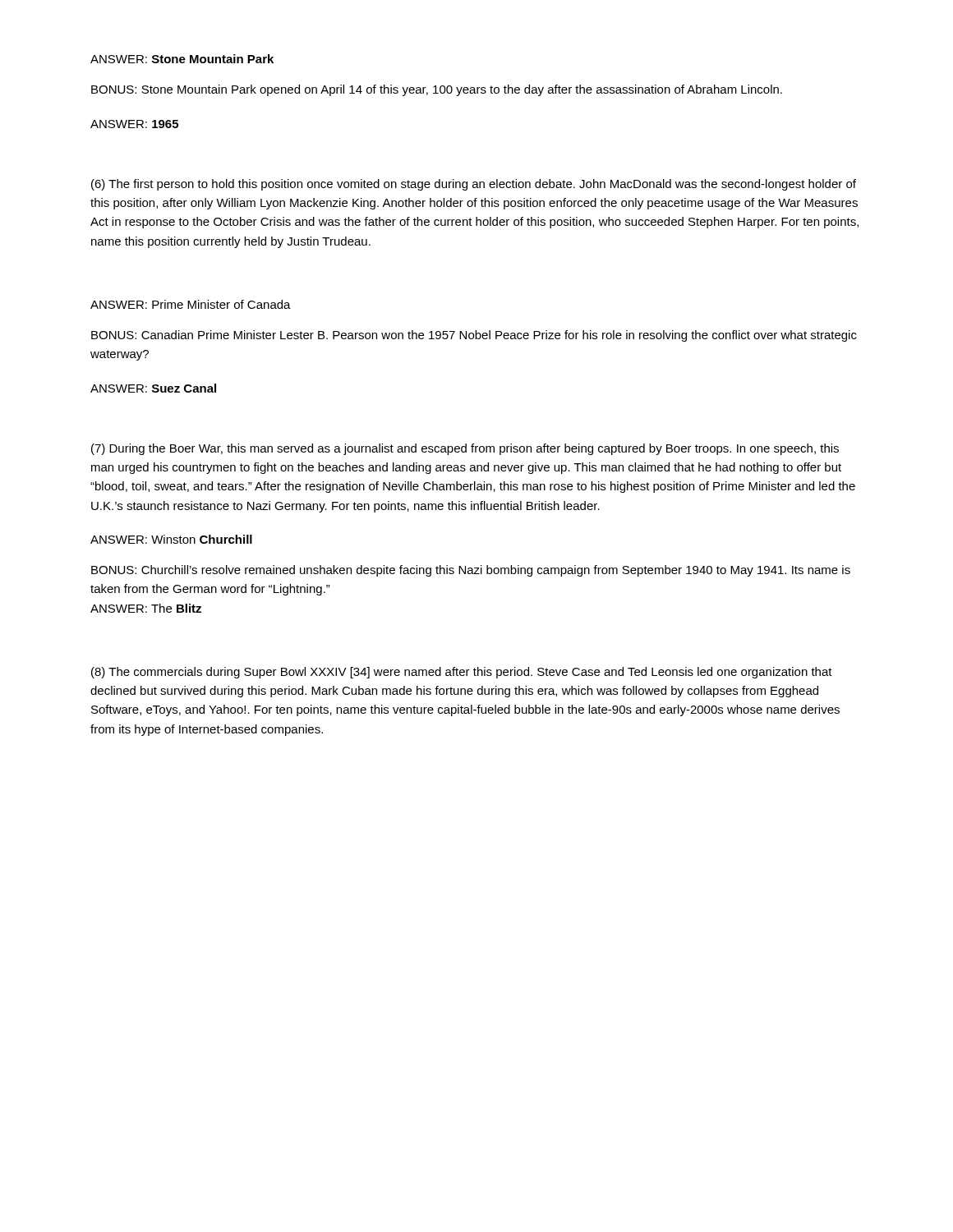Find "ANSWER: Suez Canal" on this page
The image size is (953, 1232).
coord(154,388)
